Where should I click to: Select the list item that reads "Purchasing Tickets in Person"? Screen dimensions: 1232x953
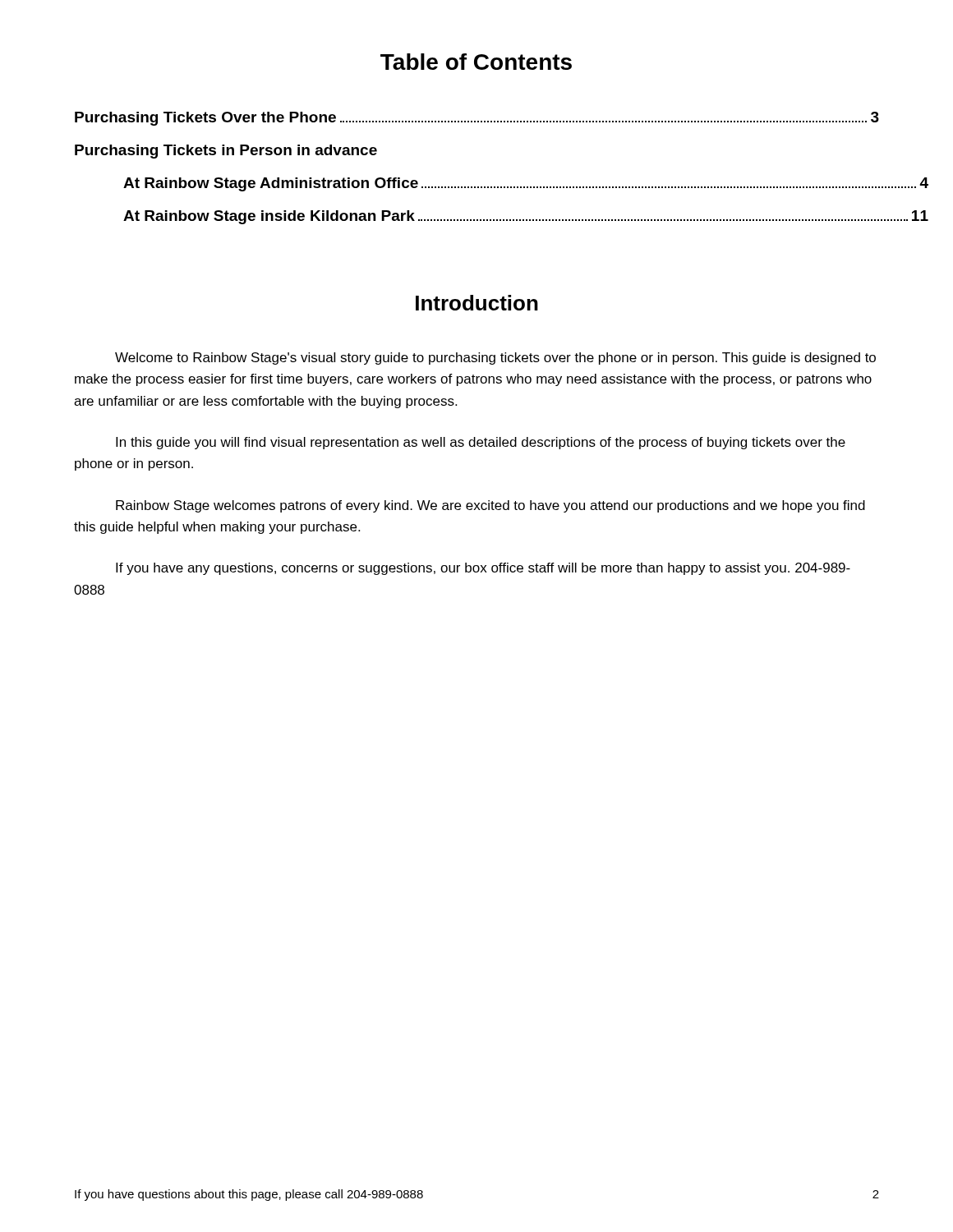point(226,150)
